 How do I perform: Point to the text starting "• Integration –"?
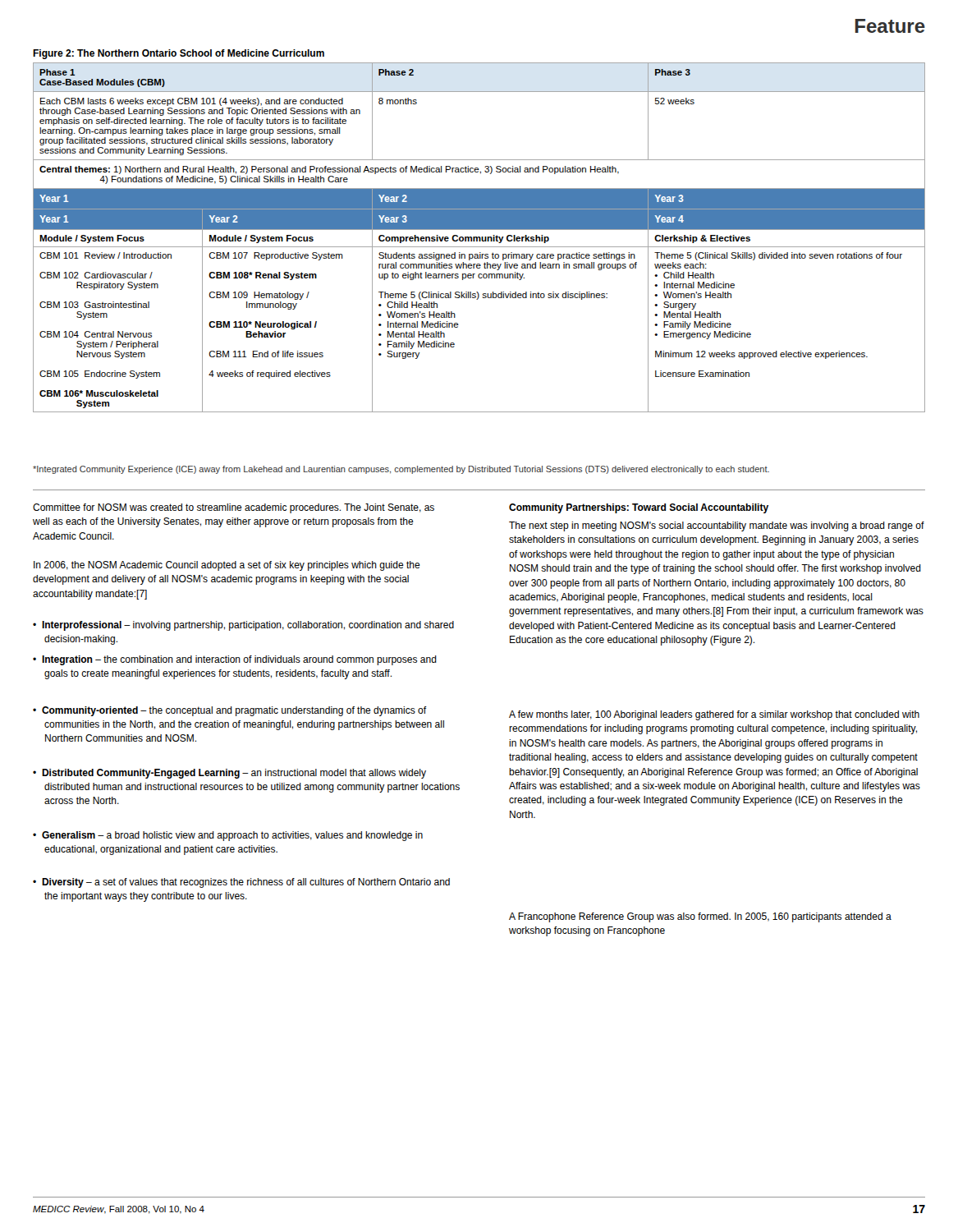(x=235, y=666)
